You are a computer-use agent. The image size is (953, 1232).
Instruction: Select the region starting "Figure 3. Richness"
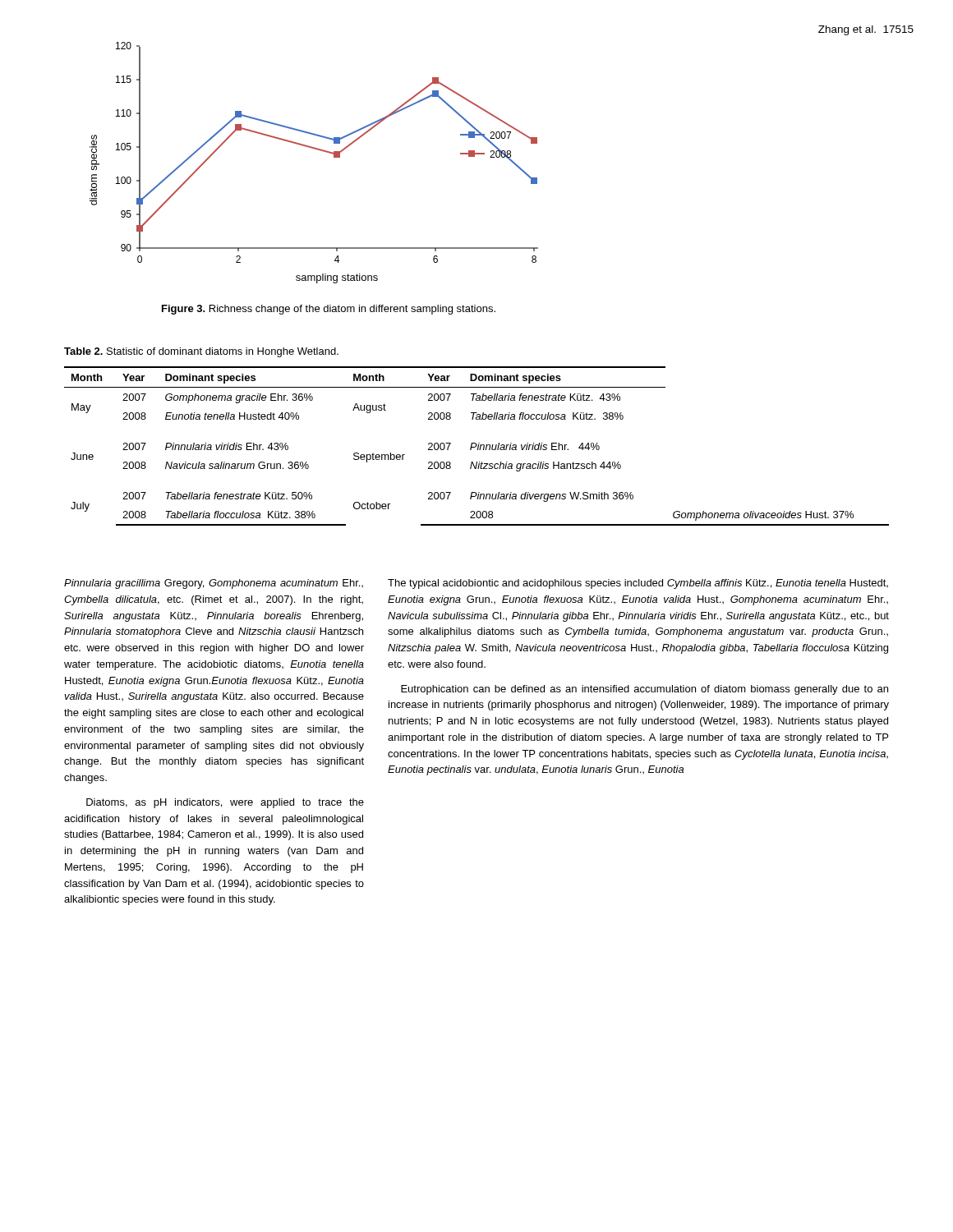(x=329, y=308)
